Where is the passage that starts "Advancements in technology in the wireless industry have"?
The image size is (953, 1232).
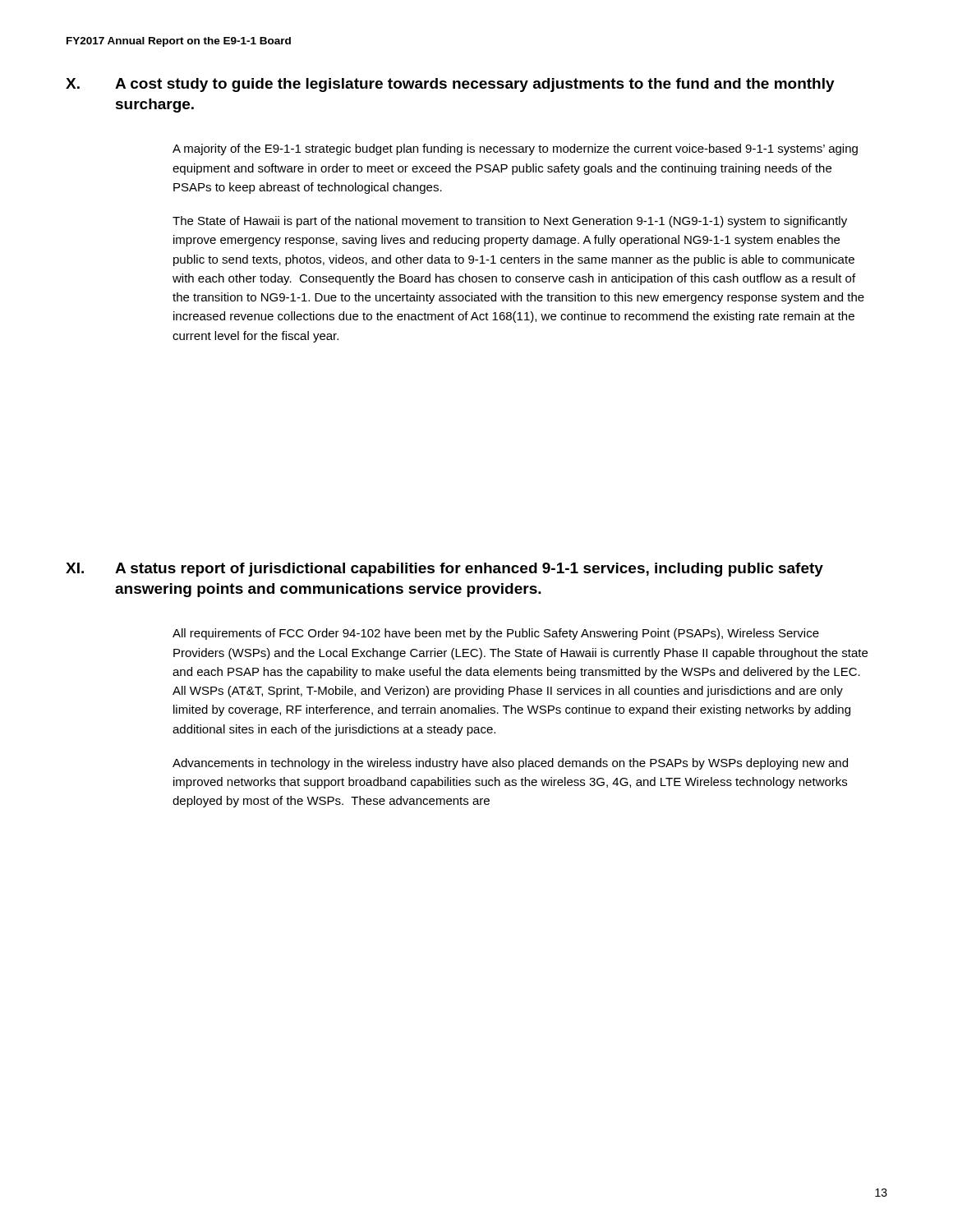point(511,782)
